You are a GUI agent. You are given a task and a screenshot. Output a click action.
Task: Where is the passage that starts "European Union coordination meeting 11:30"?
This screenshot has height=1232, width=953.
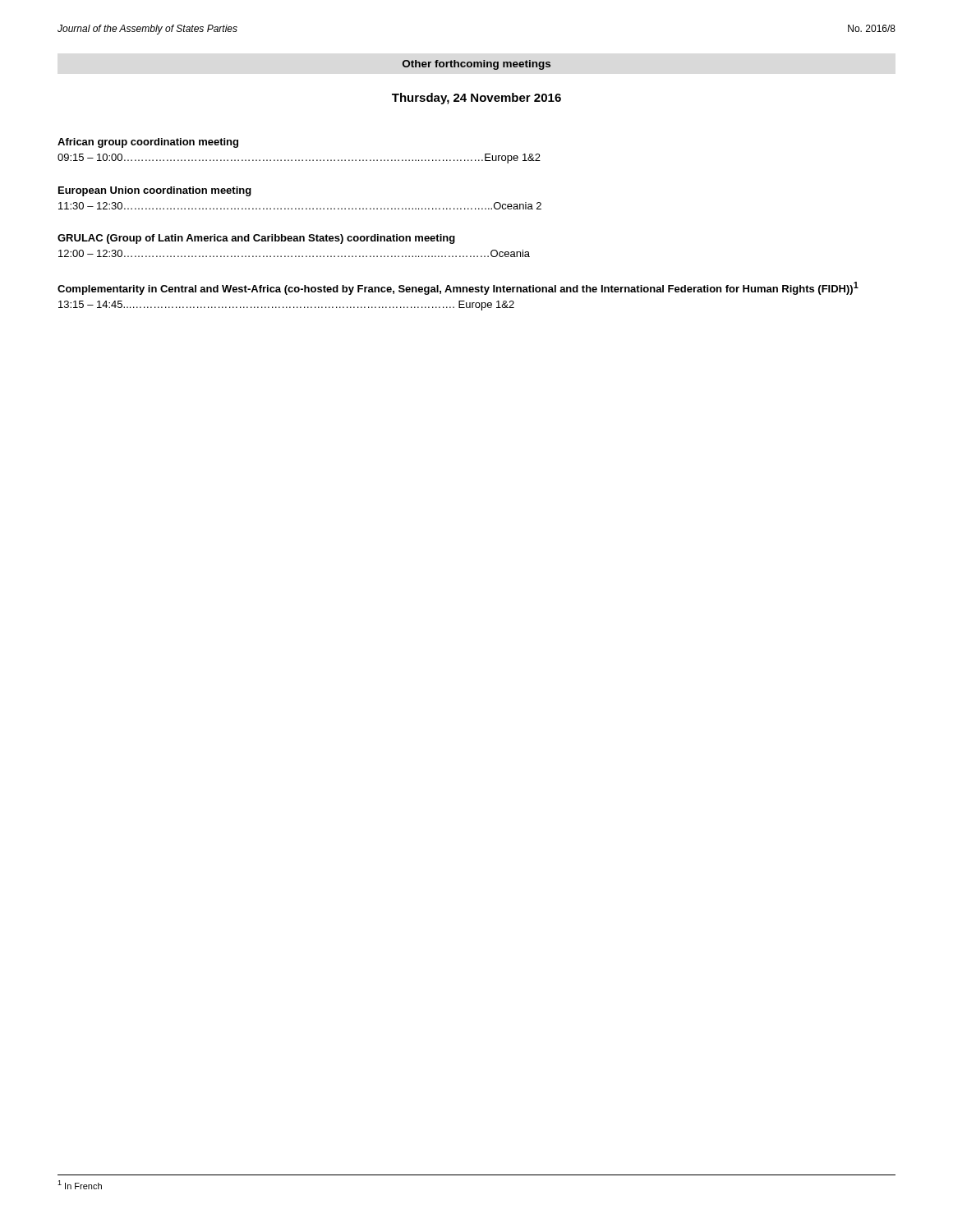476,199
